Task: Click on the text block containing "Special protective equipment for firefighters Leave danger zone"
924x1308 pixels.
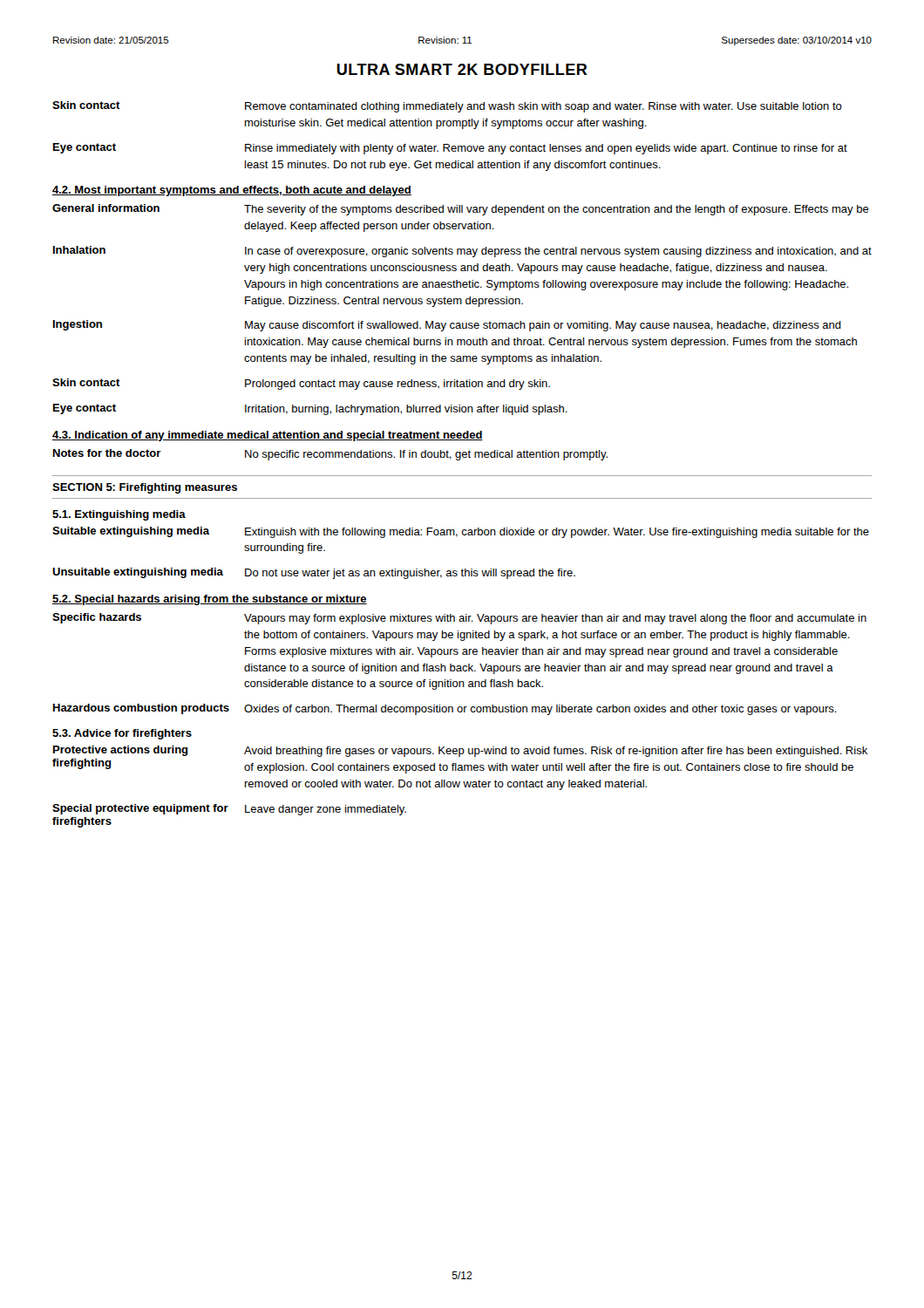Action: click(x=229, y=810)
